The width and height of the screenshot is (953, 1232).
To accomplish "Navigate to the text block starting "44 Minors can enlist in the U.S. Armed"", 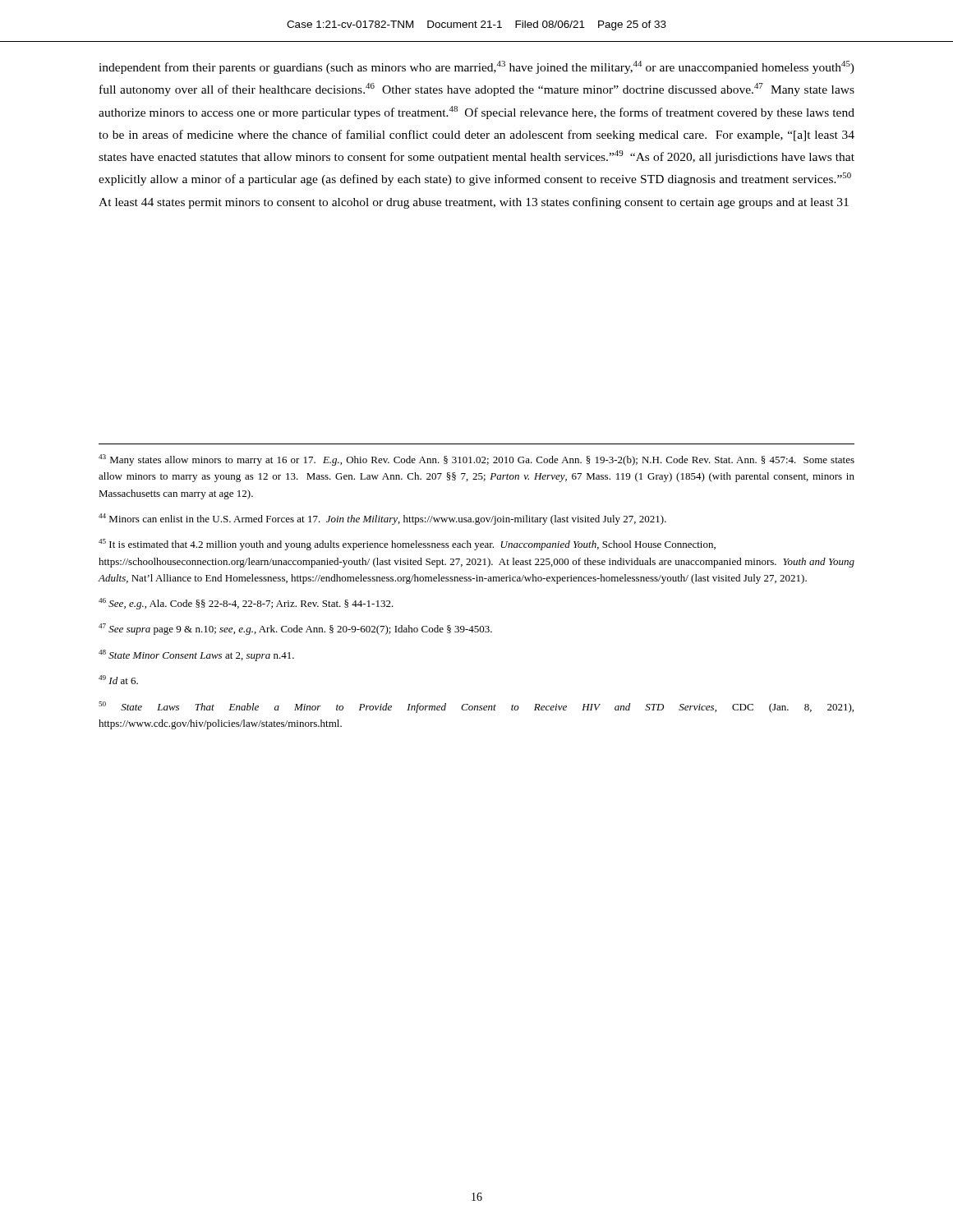I will (383, 518).
